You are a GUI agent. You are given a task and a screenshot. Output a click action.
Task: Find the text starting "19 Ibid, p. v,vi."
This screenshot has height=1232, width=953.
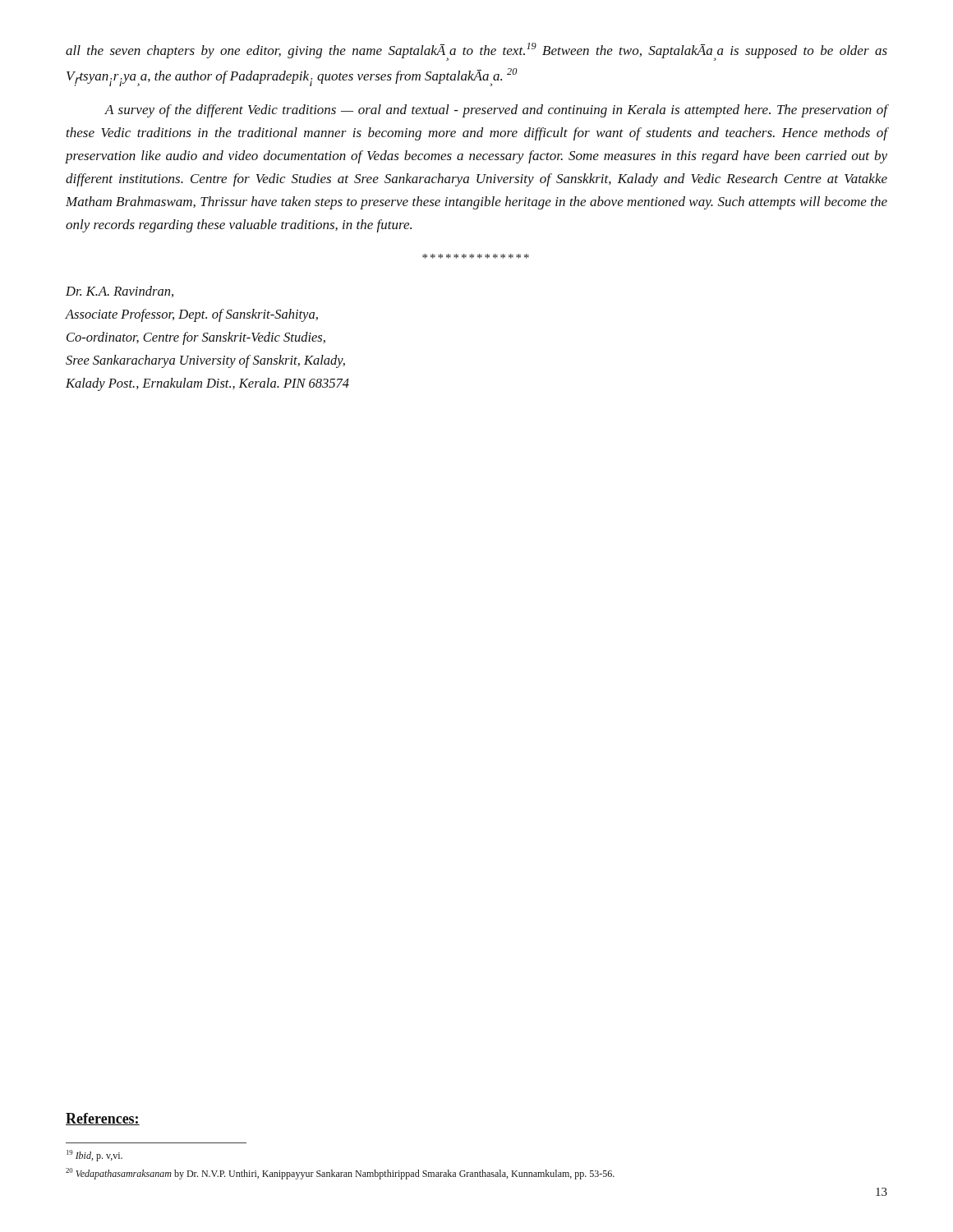coord(94,1156)
